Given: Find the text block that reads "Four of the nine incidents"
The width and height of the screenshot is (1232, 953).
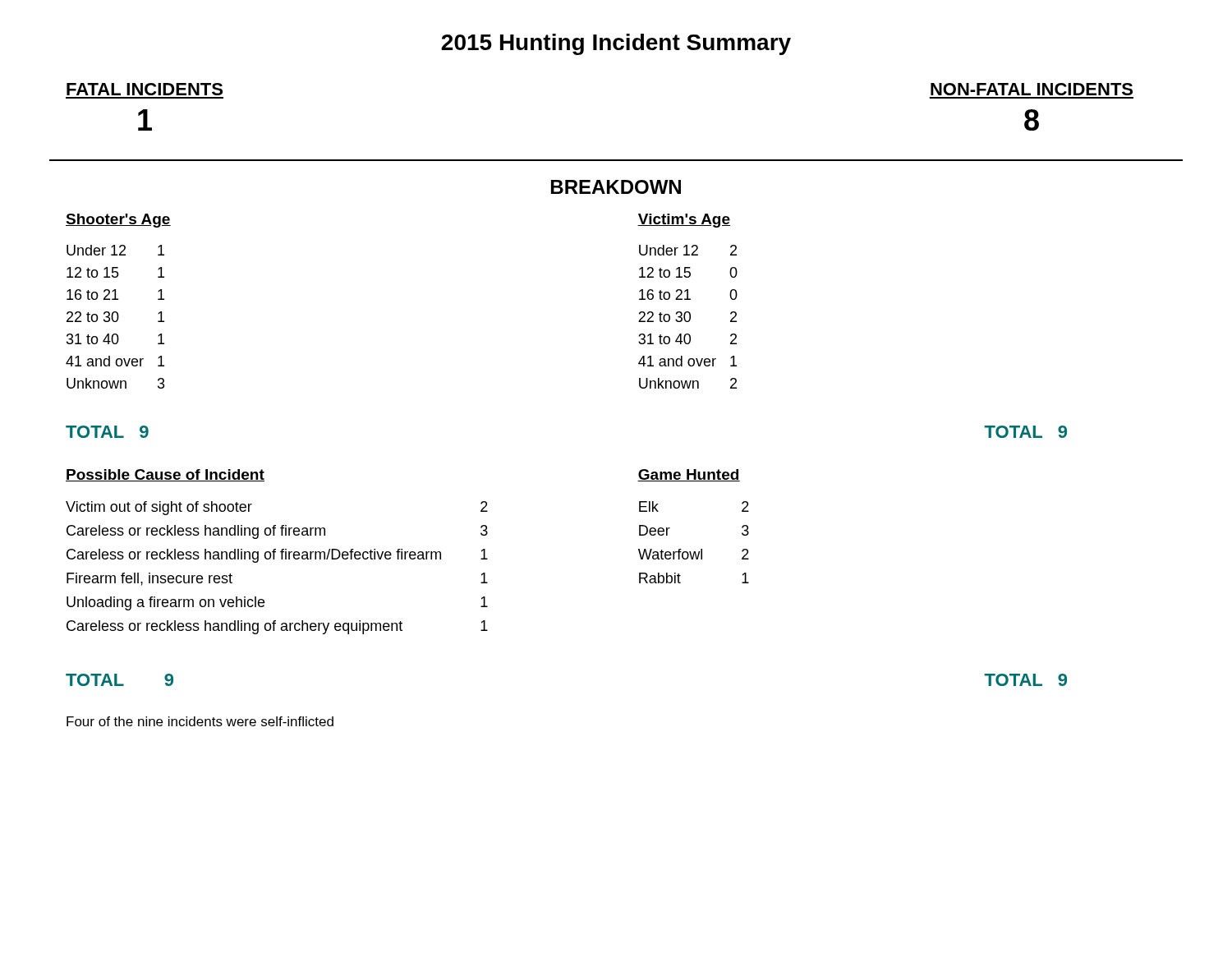Looking at the screenshot, I should 200,722.
